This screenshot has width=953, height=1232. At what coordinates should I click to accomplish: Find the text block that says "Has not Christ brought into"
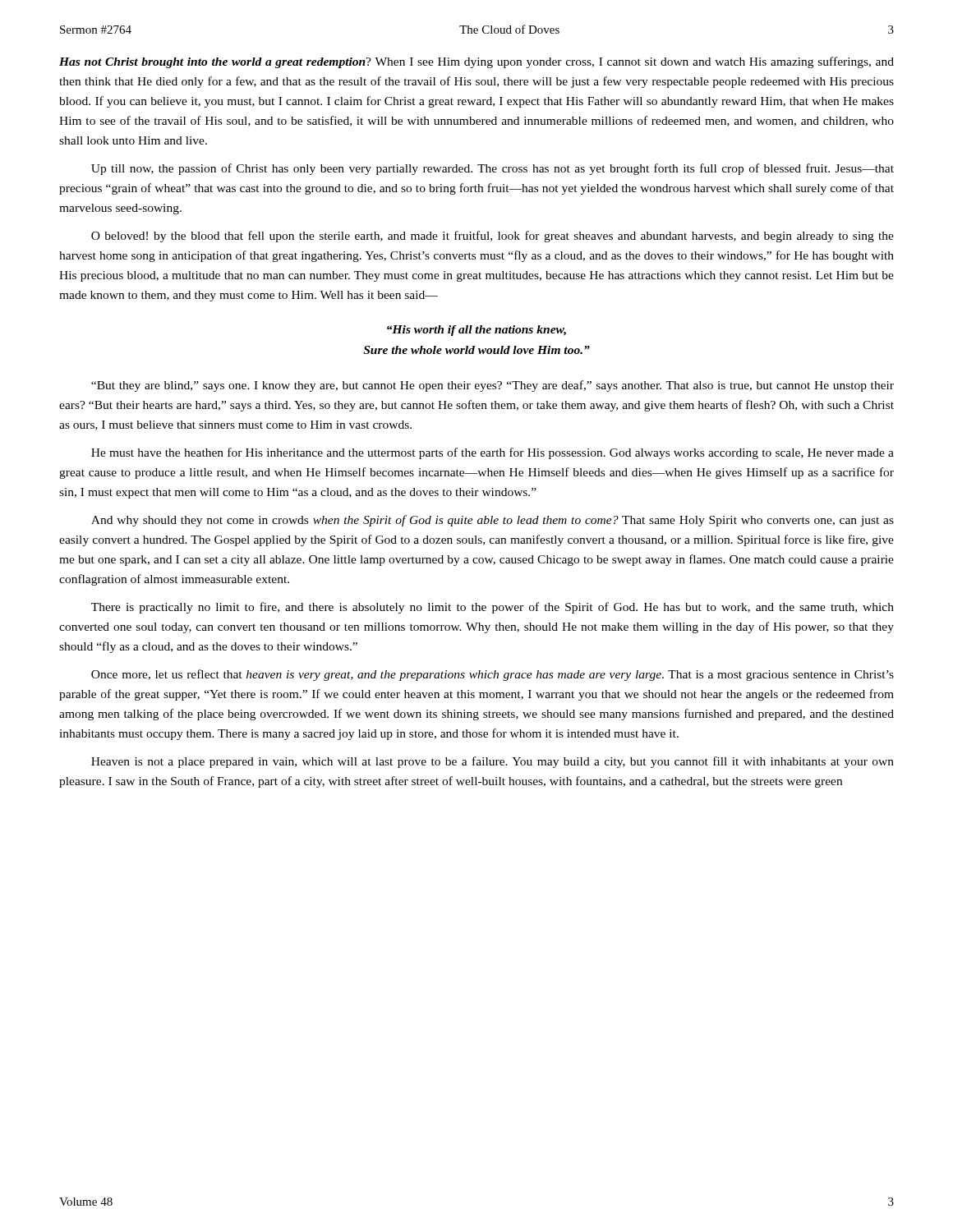(x=476, y=101)
